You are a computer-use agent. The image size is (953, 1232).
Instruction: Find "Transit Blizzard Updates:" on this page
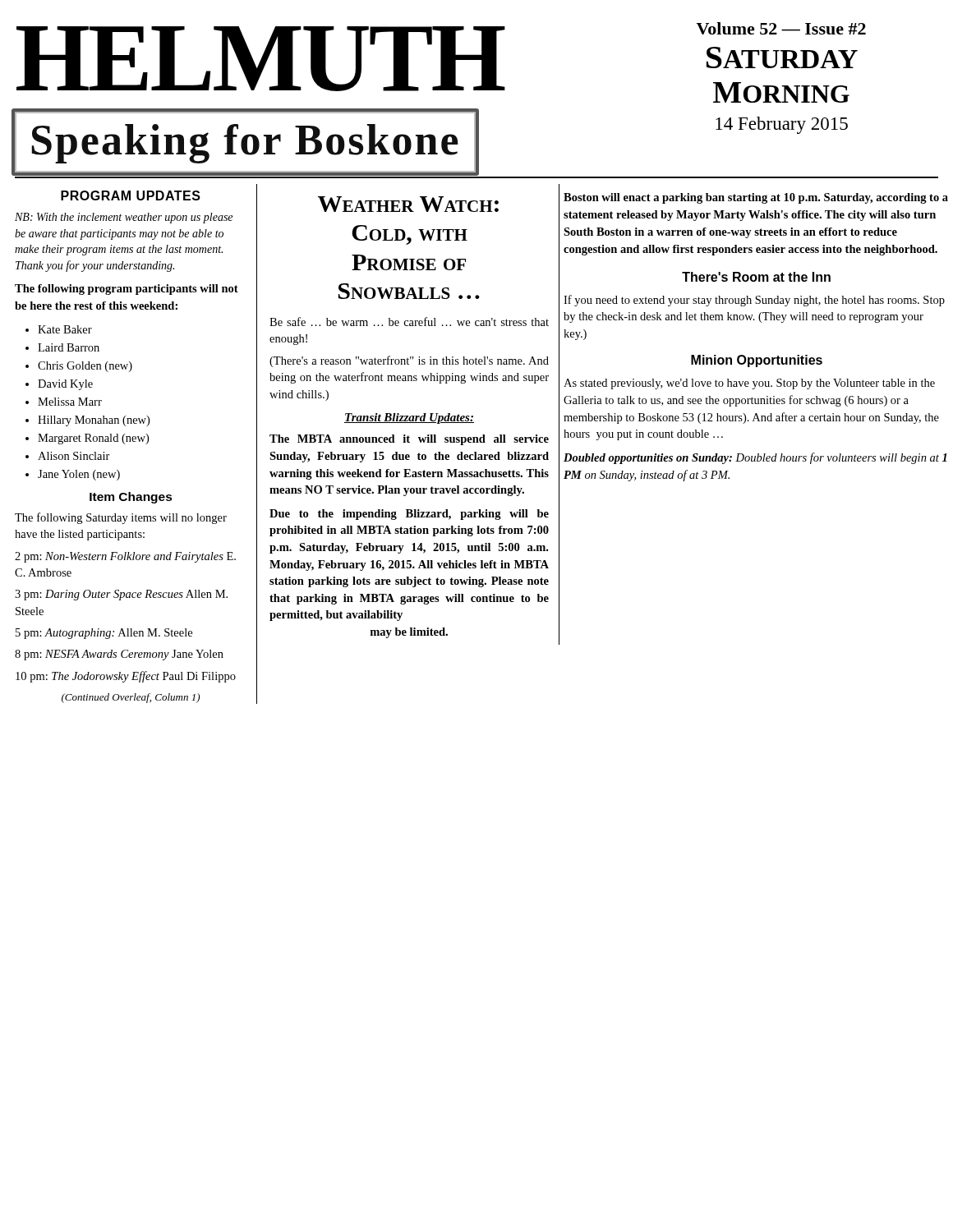point(409,418)
